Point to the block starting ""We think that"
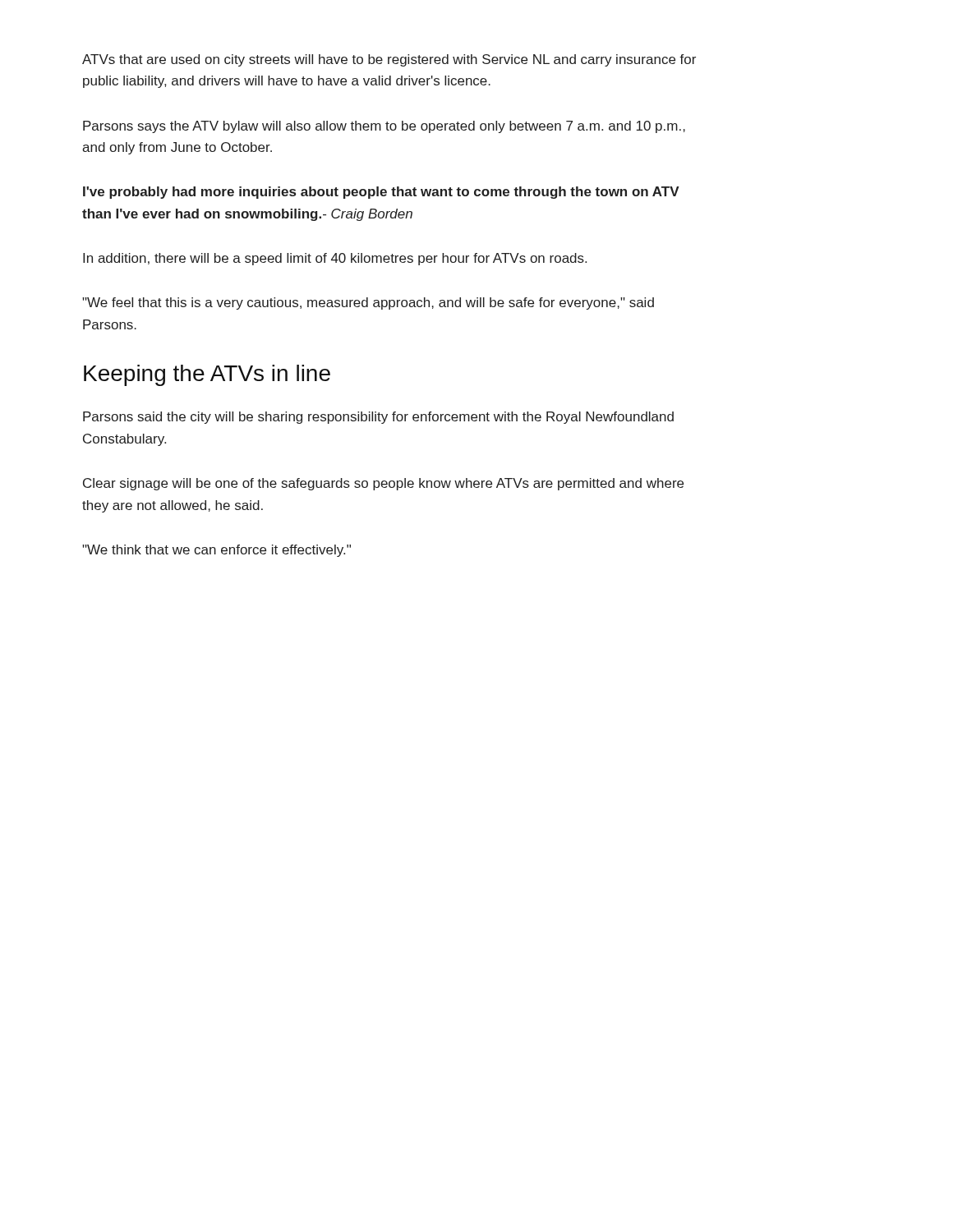Image resolution: width=953 pixels, height=1232 pixels. point(217,550)
